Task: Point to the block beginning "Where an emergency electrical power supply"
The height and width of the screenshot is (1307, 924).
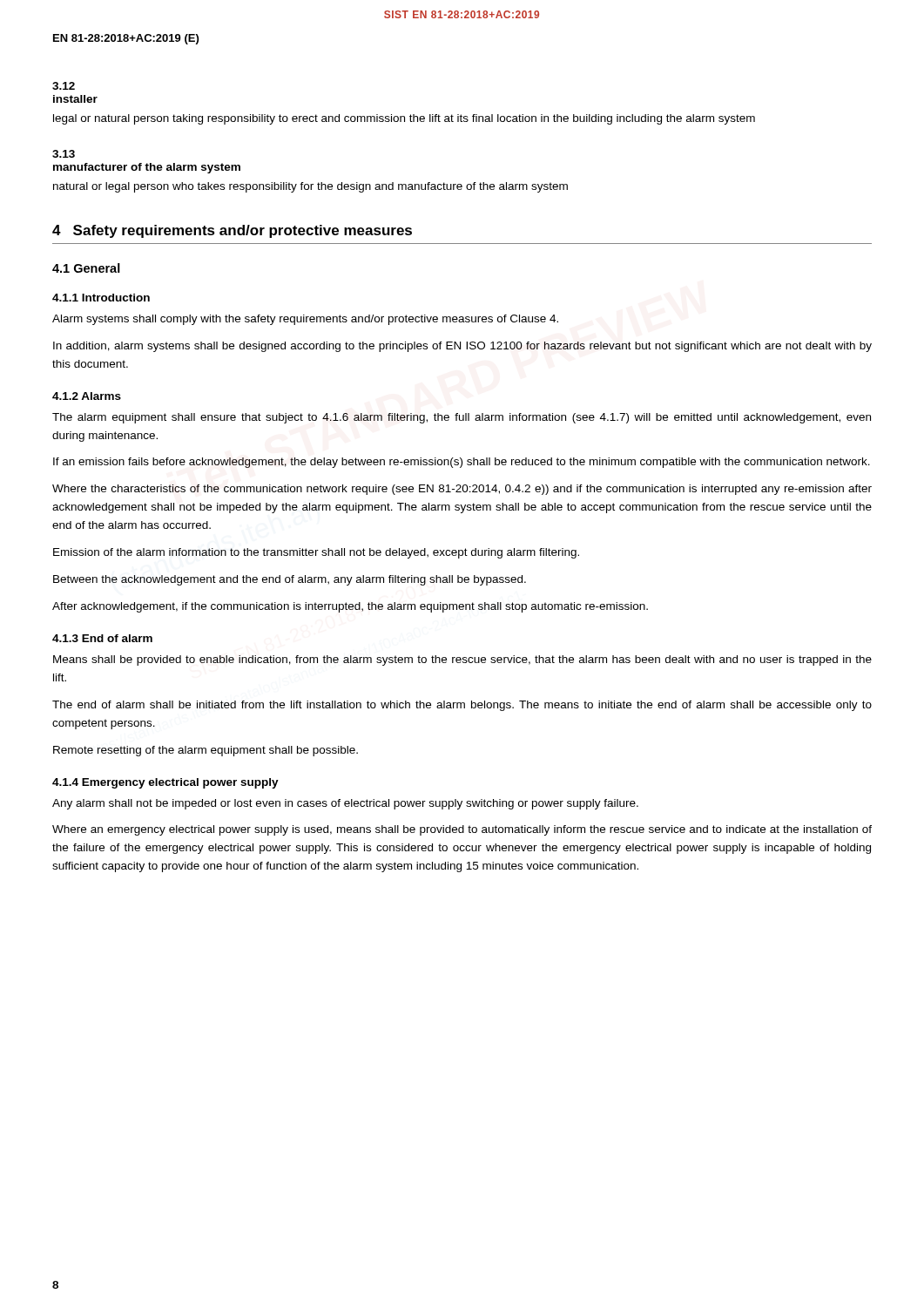Action: 462,848
